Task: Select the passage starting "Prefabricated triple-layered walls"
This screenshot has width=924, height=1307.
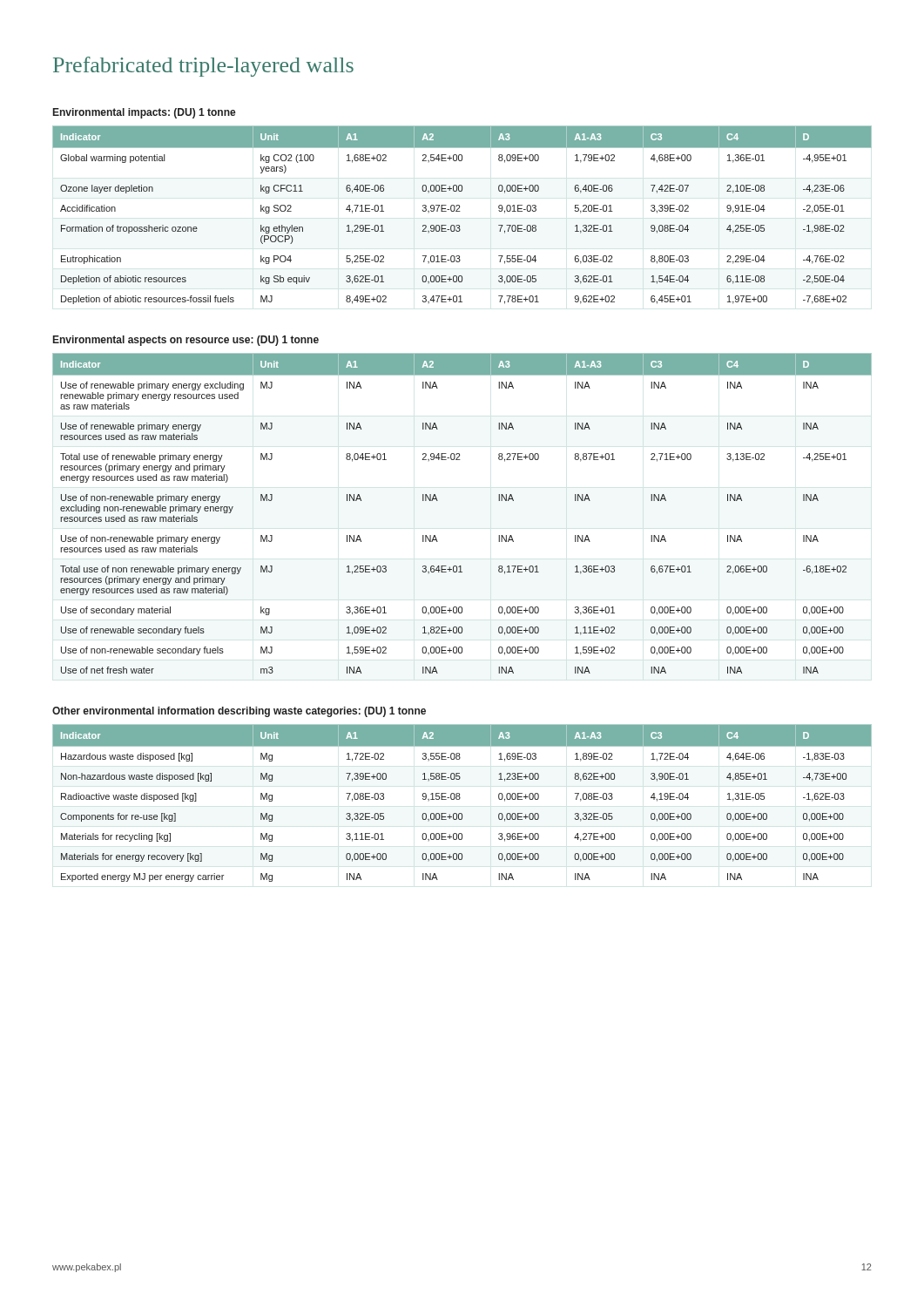Action: 203,65
